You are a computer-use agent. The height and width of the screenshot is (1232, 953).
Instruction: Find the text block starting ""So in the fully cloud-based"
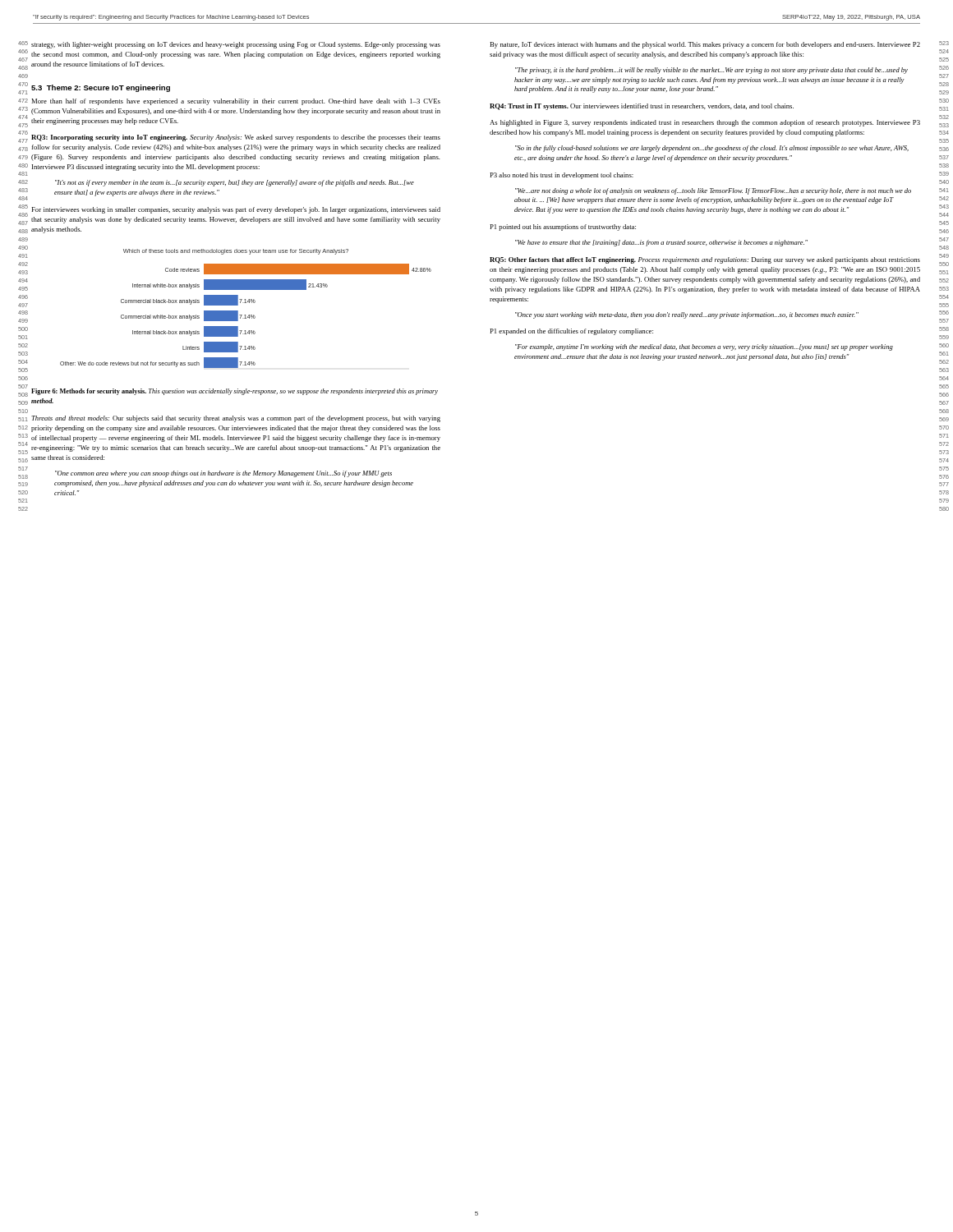(713, 154)
